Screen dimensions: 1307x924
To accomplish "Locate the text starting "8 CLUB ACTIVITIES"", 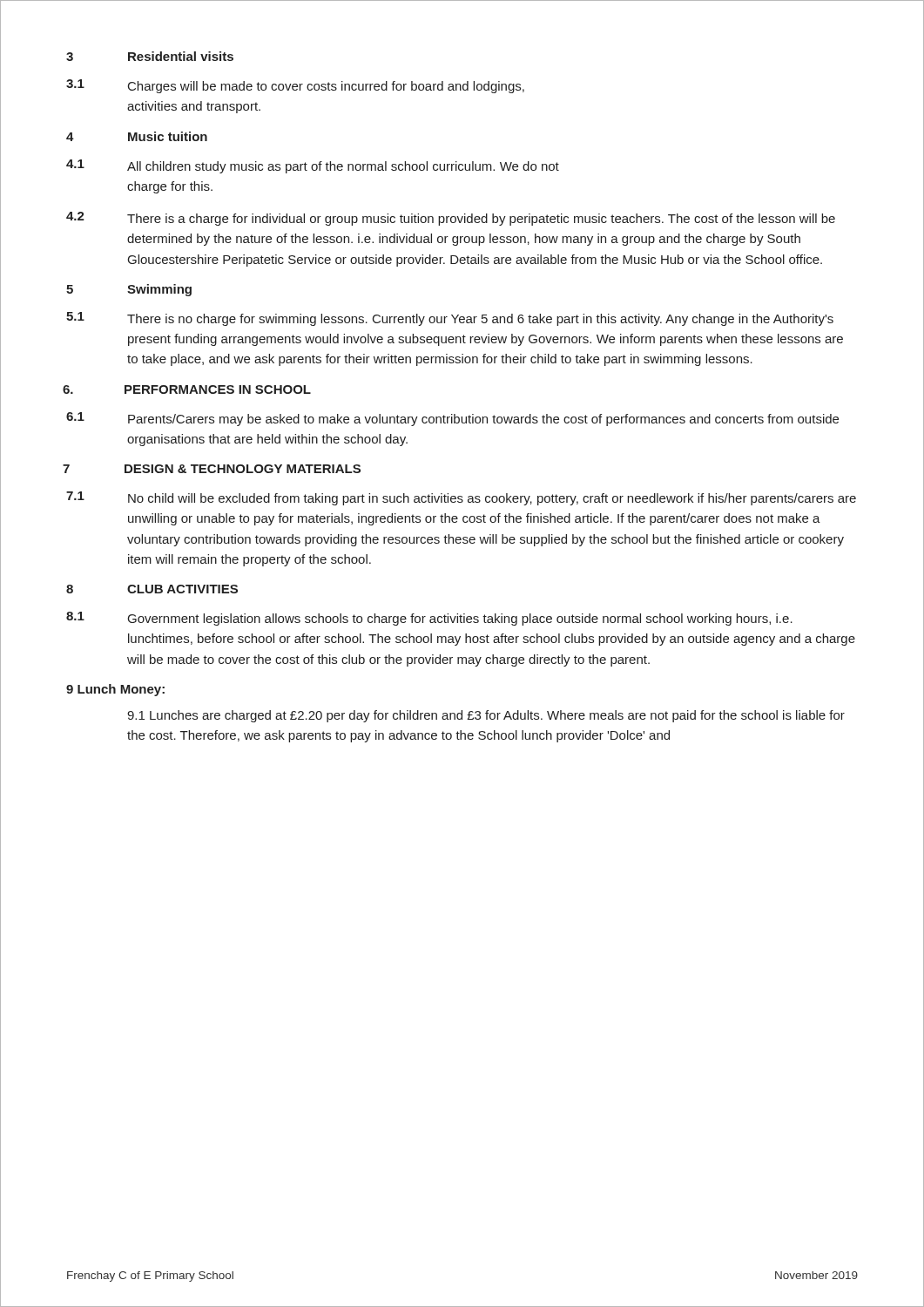I will click(152, 589).
